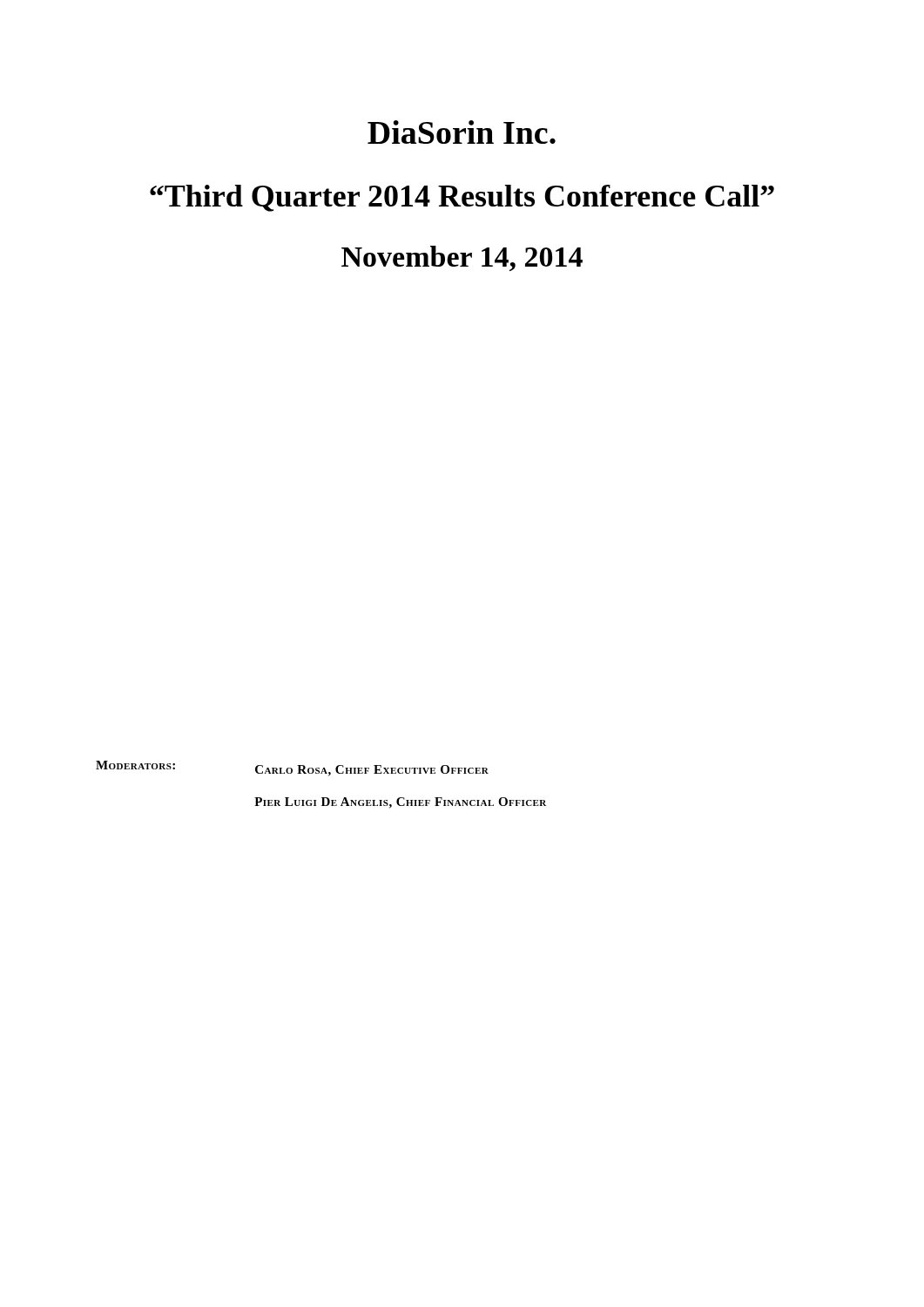924x1307 pixels.
Task: Navigate to the text starting "“Third Quarter 2014"
Action: (462, 196)
